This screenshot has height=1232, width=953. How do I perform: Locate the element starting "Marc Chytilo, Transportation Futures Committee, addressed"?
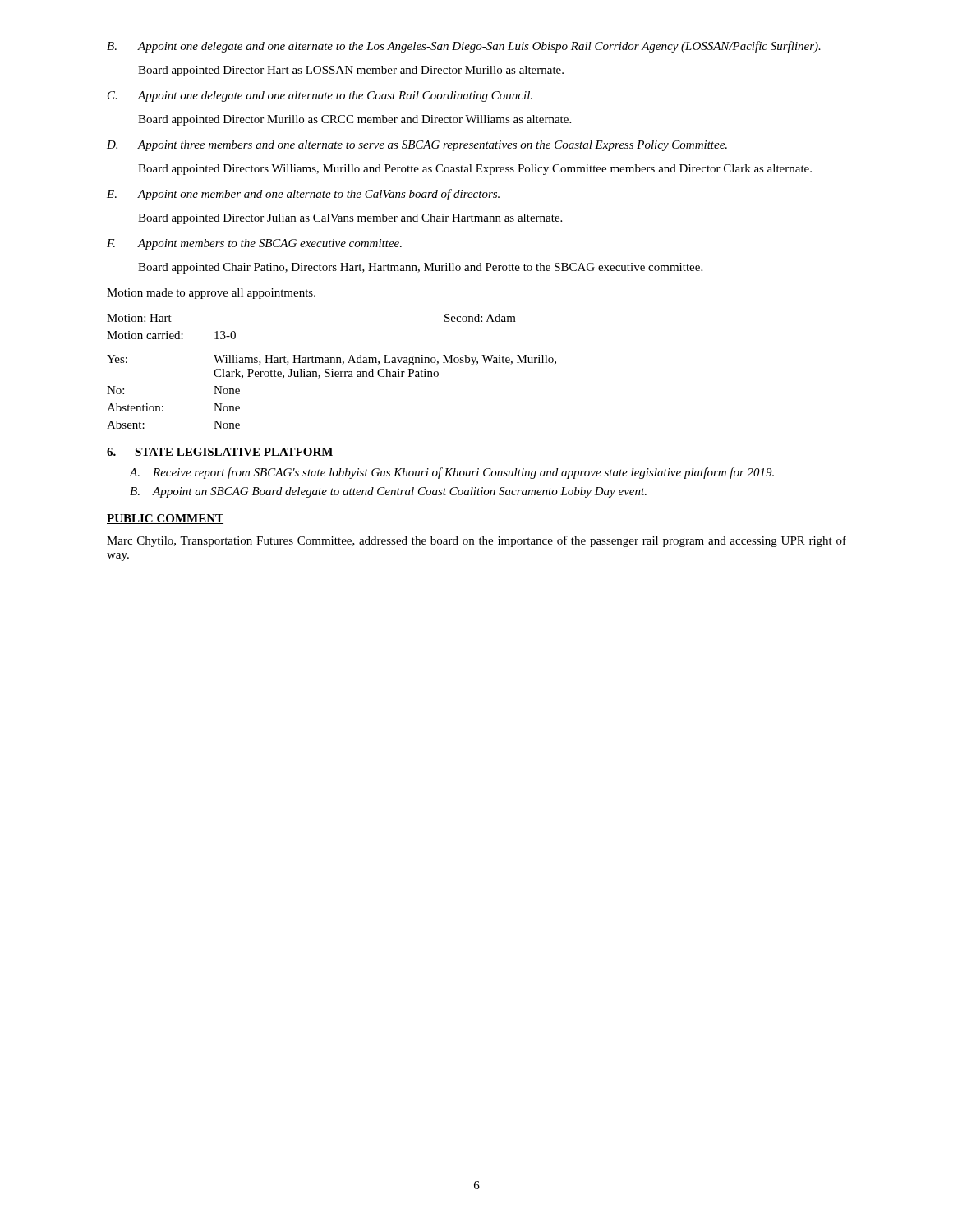pos(476,547)
